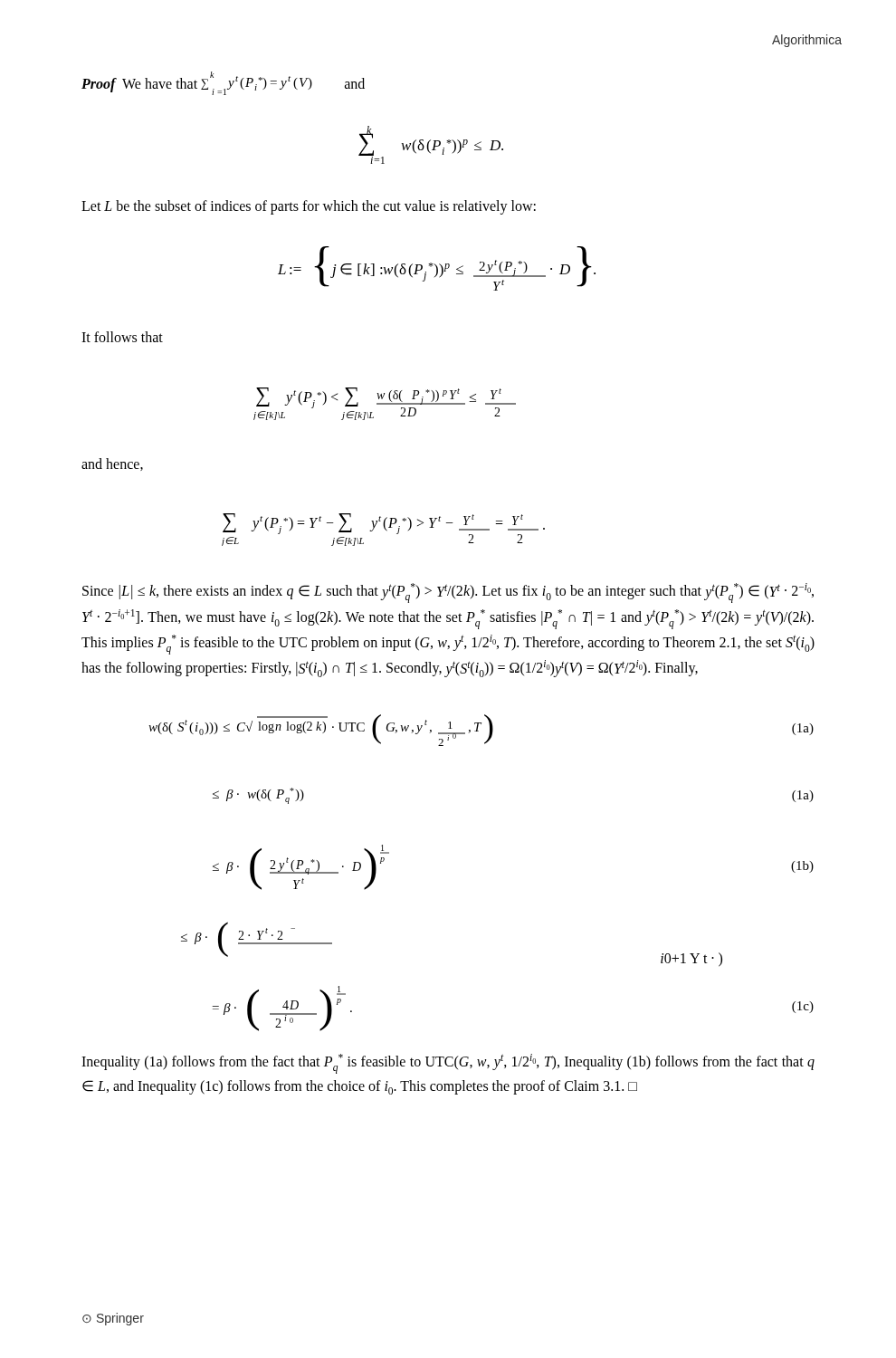The height and width of the screenshot is (1358, 896).
Task: Locate the formula that reads "L := { j ∈ [ k"
Action: (448, 272)
